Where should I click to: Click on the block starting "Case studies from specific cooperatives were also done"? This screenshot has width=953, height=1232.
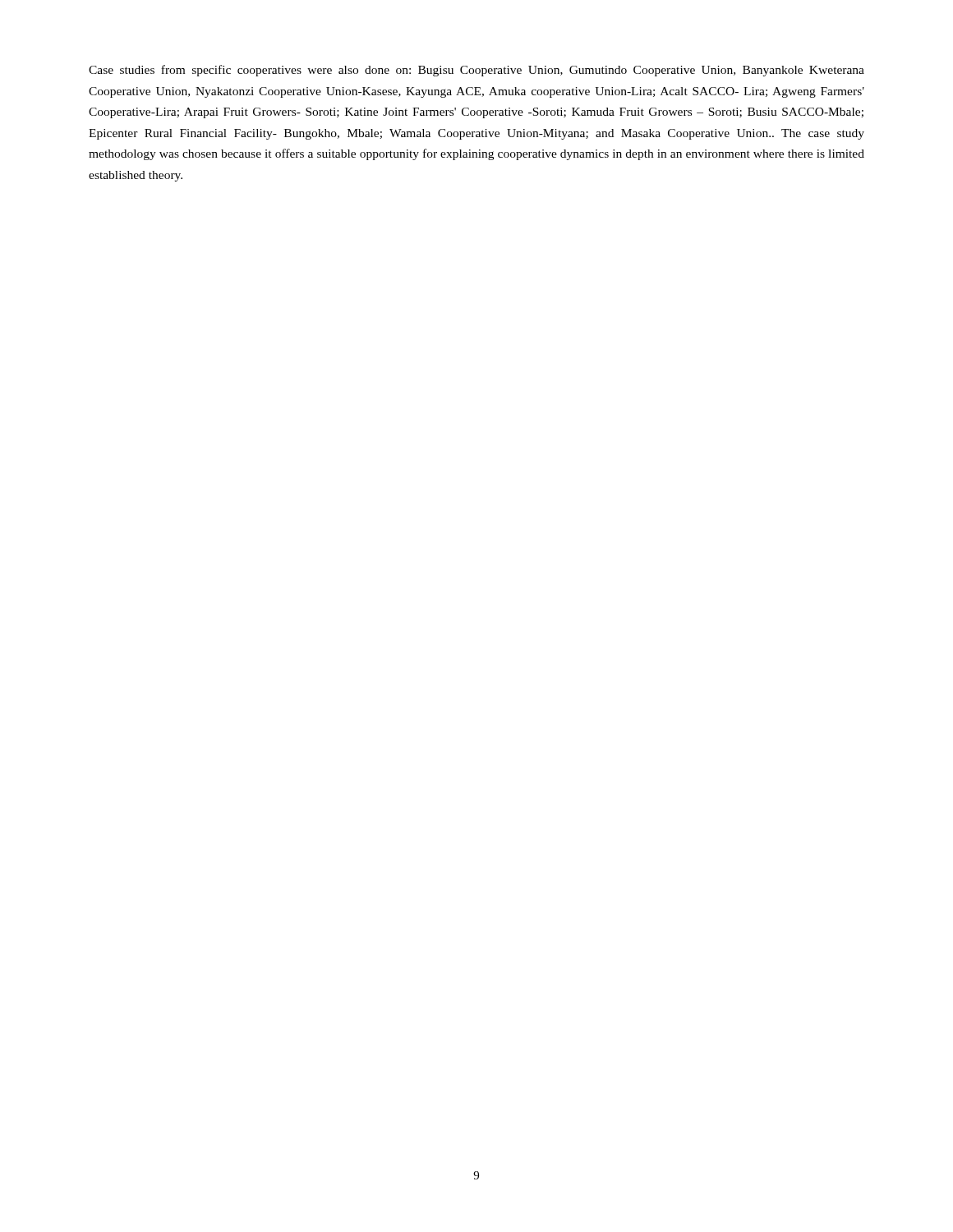click(476, 122)
